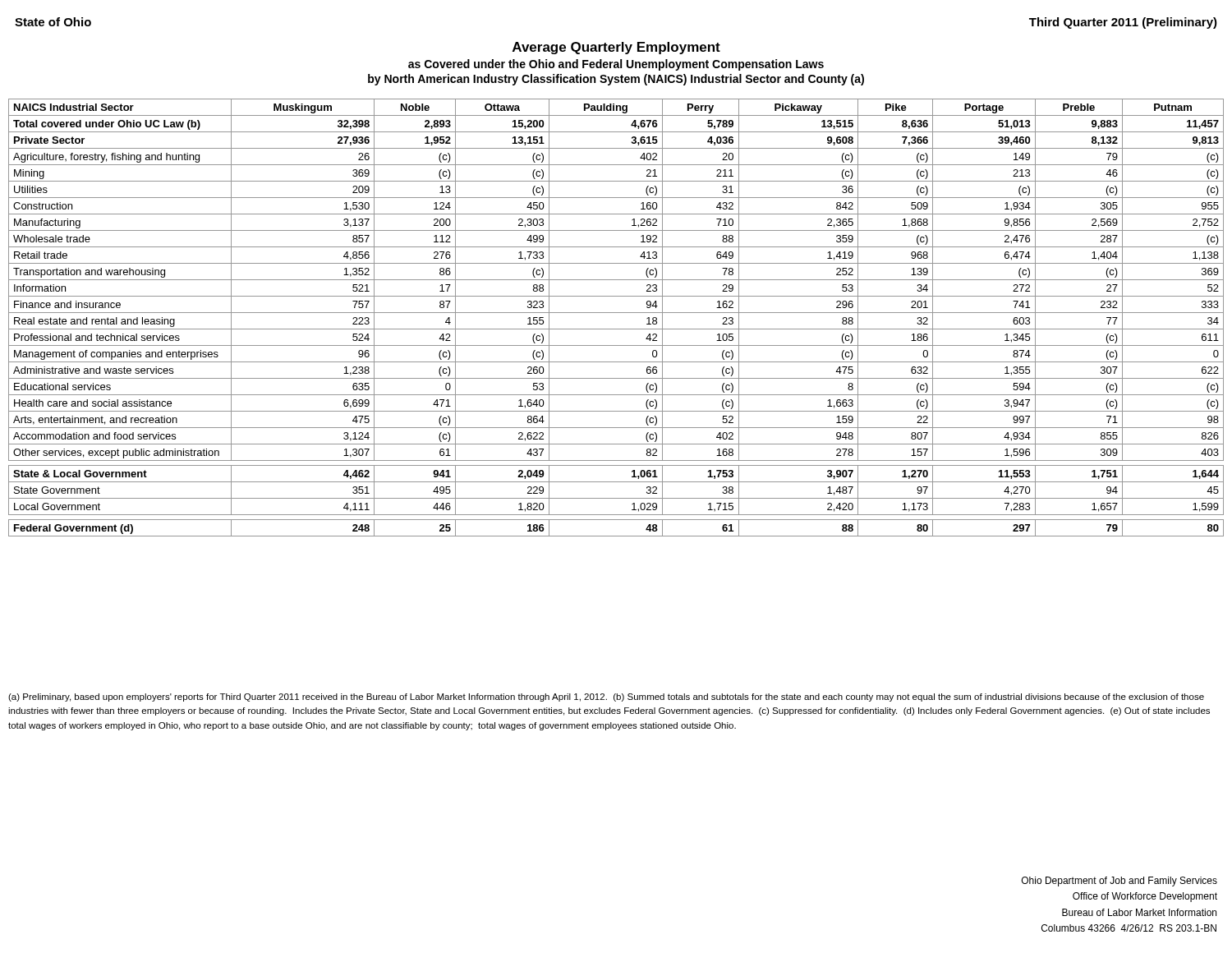Locate a table
Screen dimensions: 953x1232
(x=616, y=317)
